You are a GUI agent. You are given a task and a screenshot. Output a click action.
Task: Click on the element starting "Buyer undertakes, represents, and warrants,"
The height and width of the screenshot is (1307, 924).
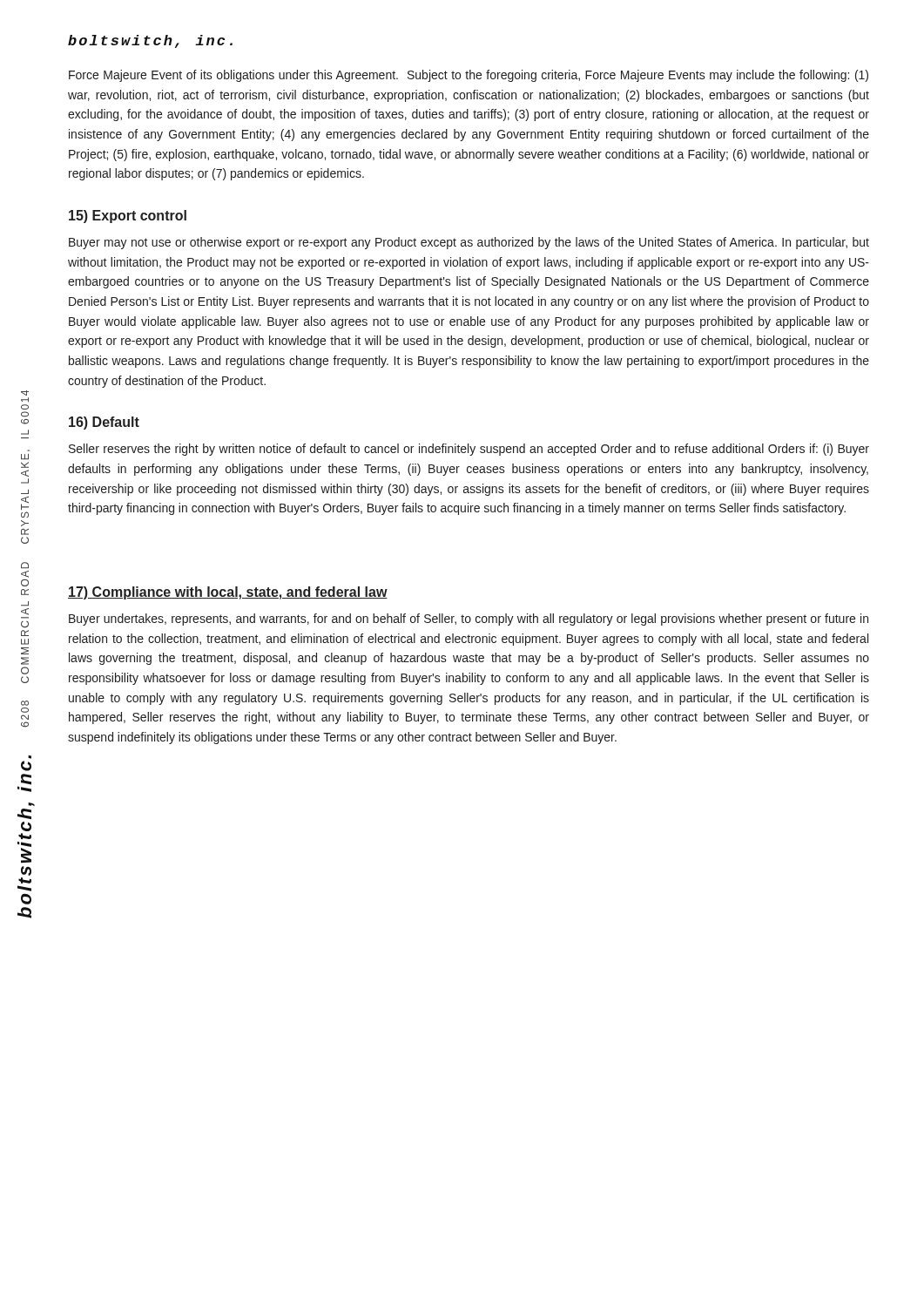(x=469, y=678)
